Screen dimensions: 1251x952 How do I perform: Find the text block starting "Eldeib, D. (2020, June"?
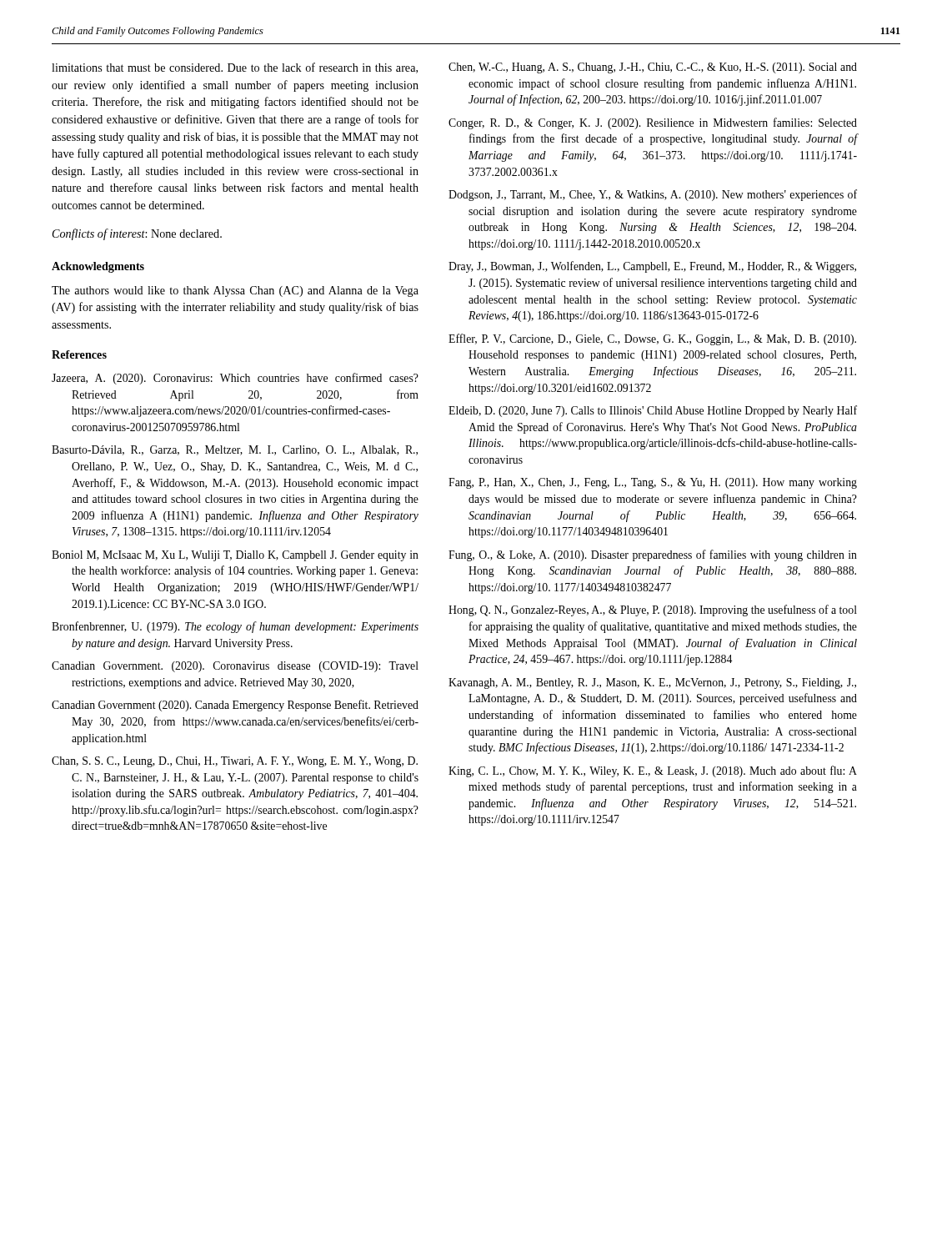tap(653, 435)
